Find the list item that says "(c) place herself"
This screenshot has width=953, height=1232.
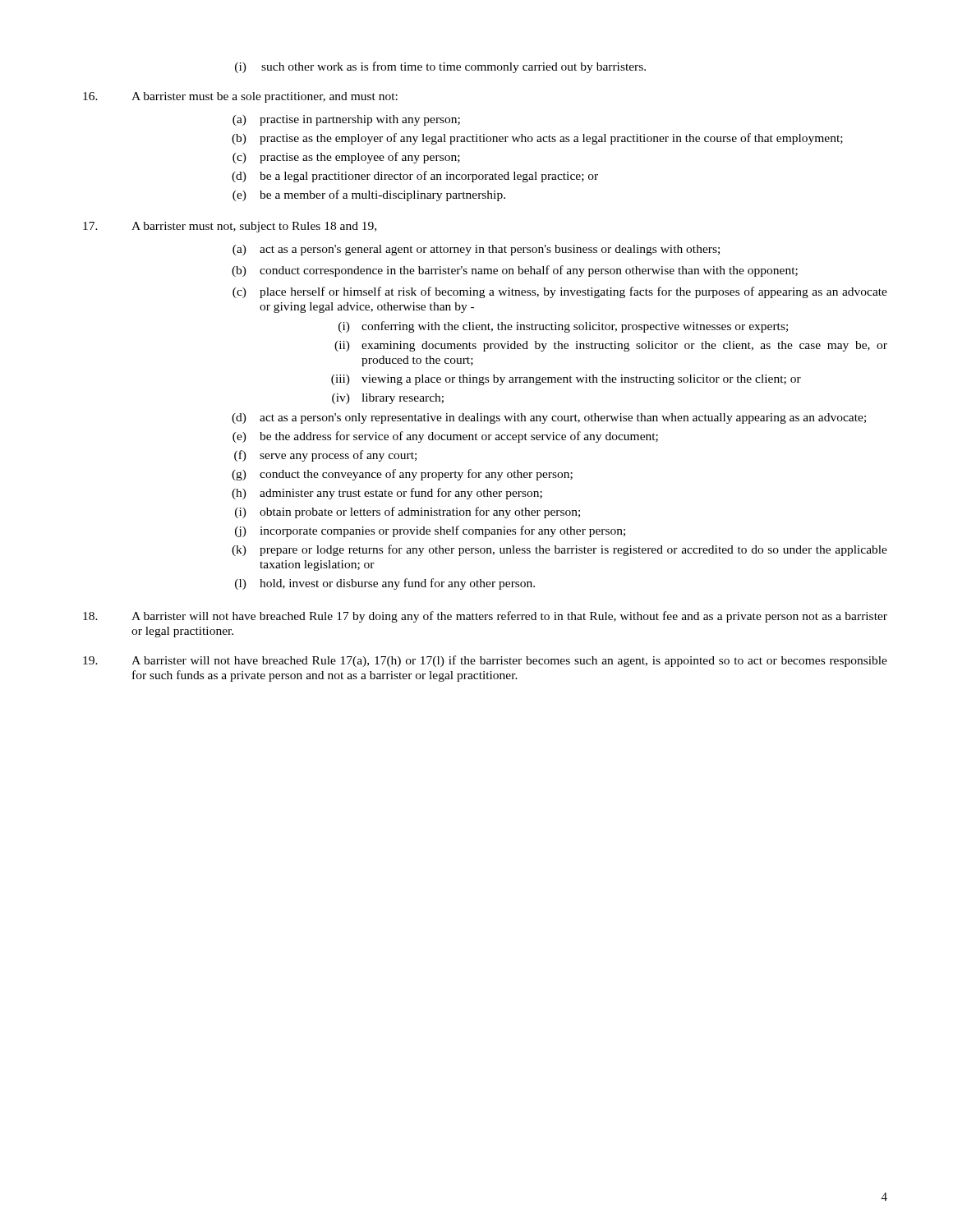(534, 345)
